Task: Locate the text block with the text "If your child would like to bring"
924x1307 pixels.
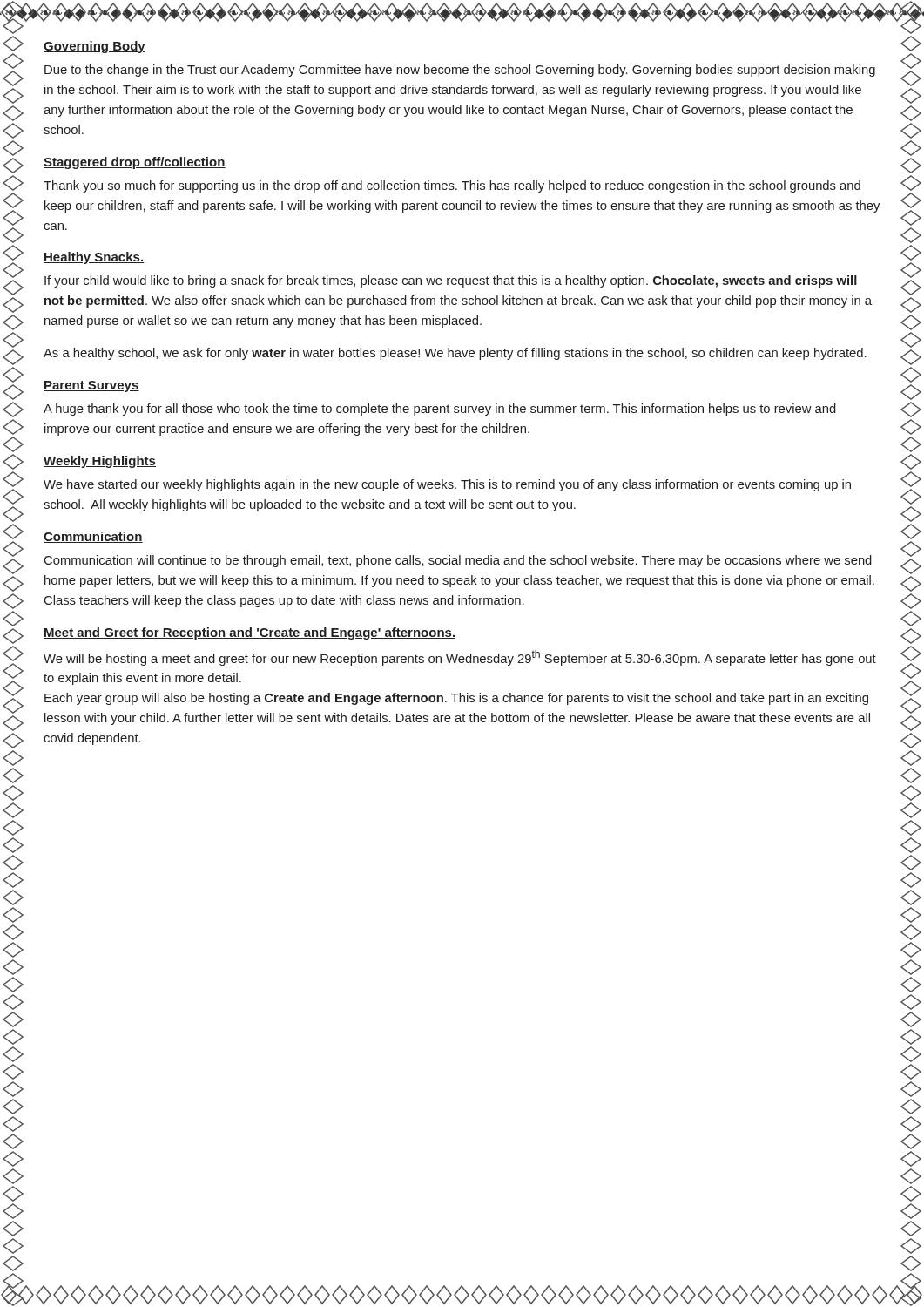Action: pyautogui.click(x=458, y=301)
